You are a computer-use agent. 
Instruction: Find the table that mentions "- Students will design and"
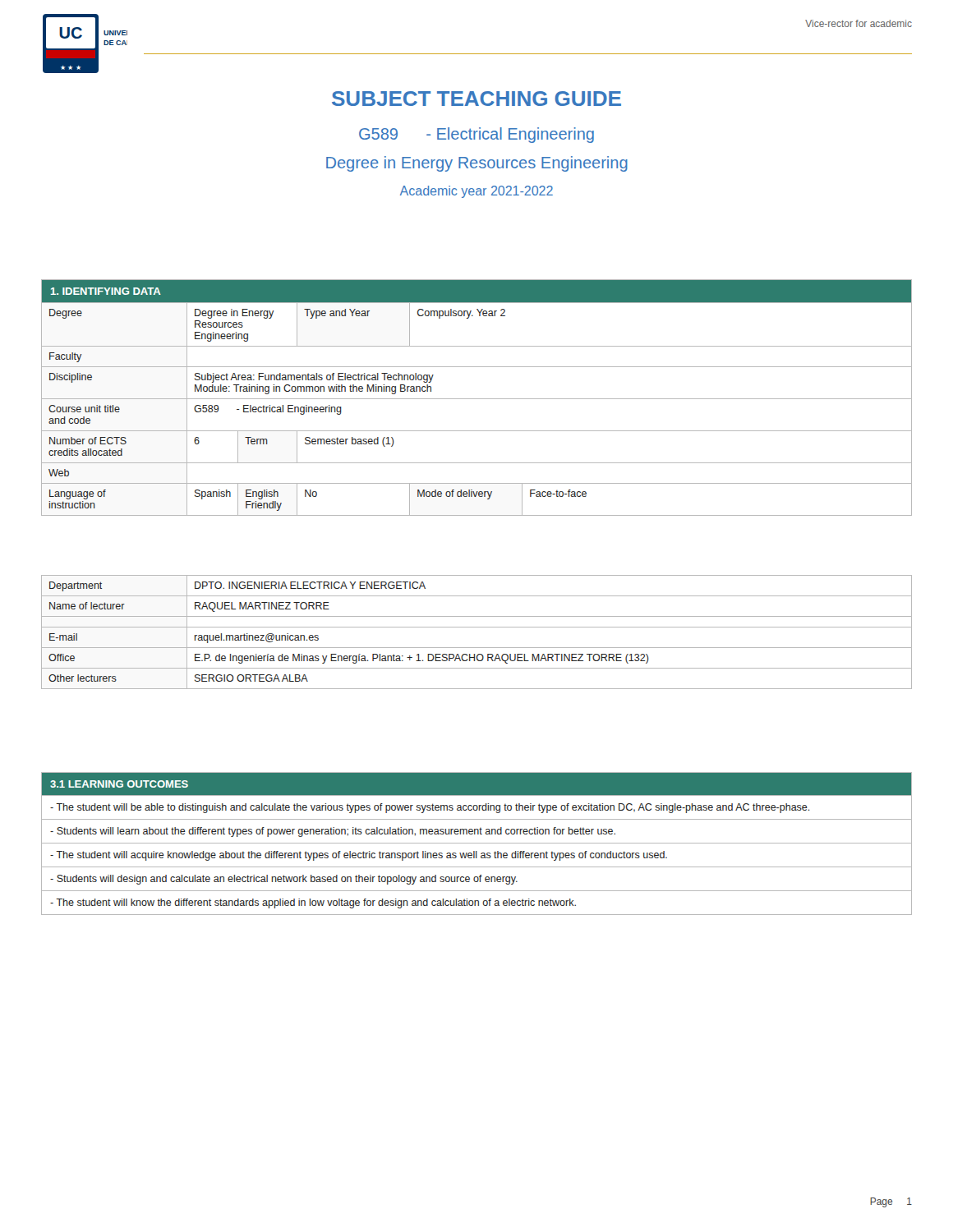[x=476, y=844]
